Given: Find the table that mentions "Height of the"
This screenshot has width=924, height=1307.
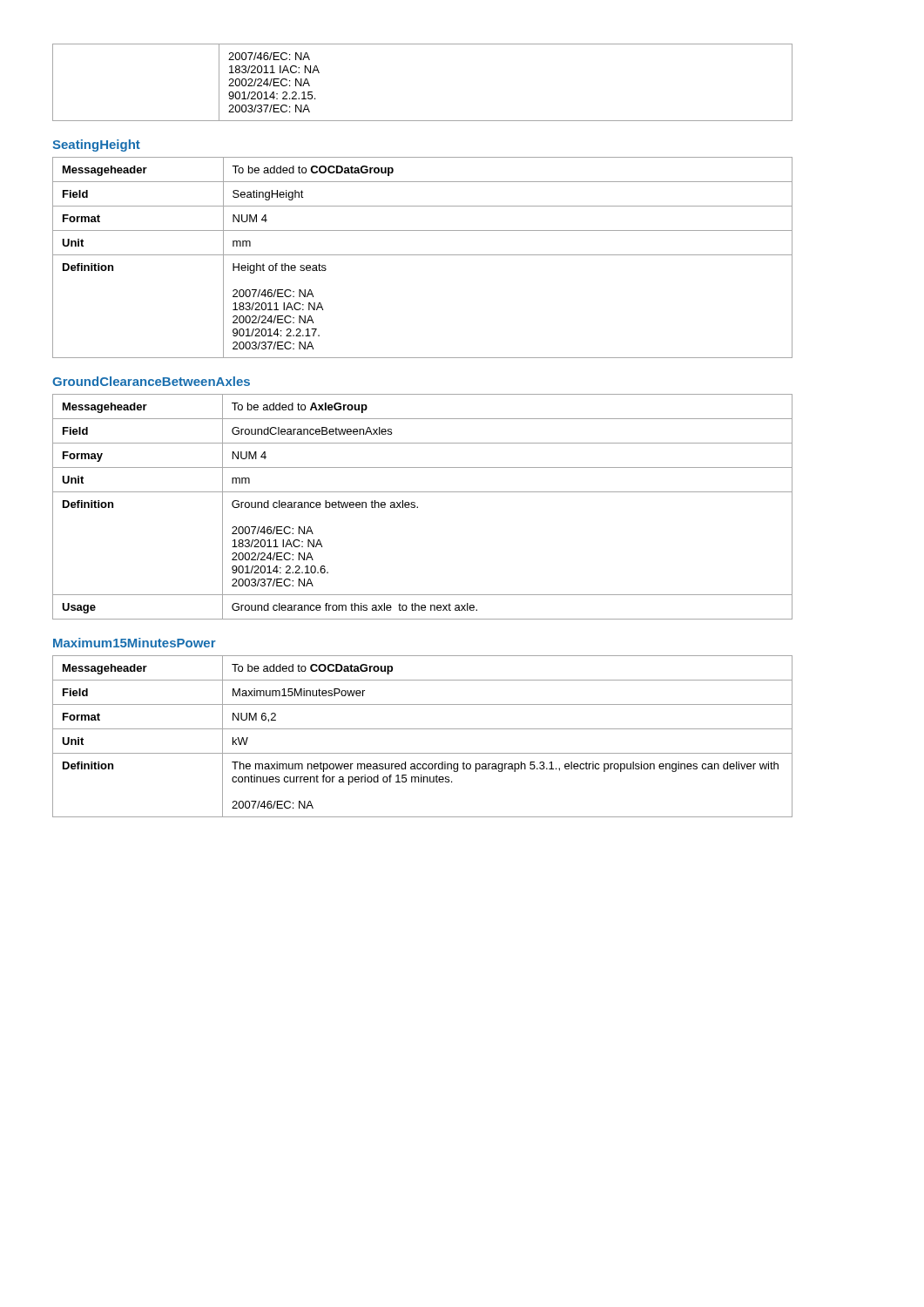Looking at the screenshot, I should 462,257.
